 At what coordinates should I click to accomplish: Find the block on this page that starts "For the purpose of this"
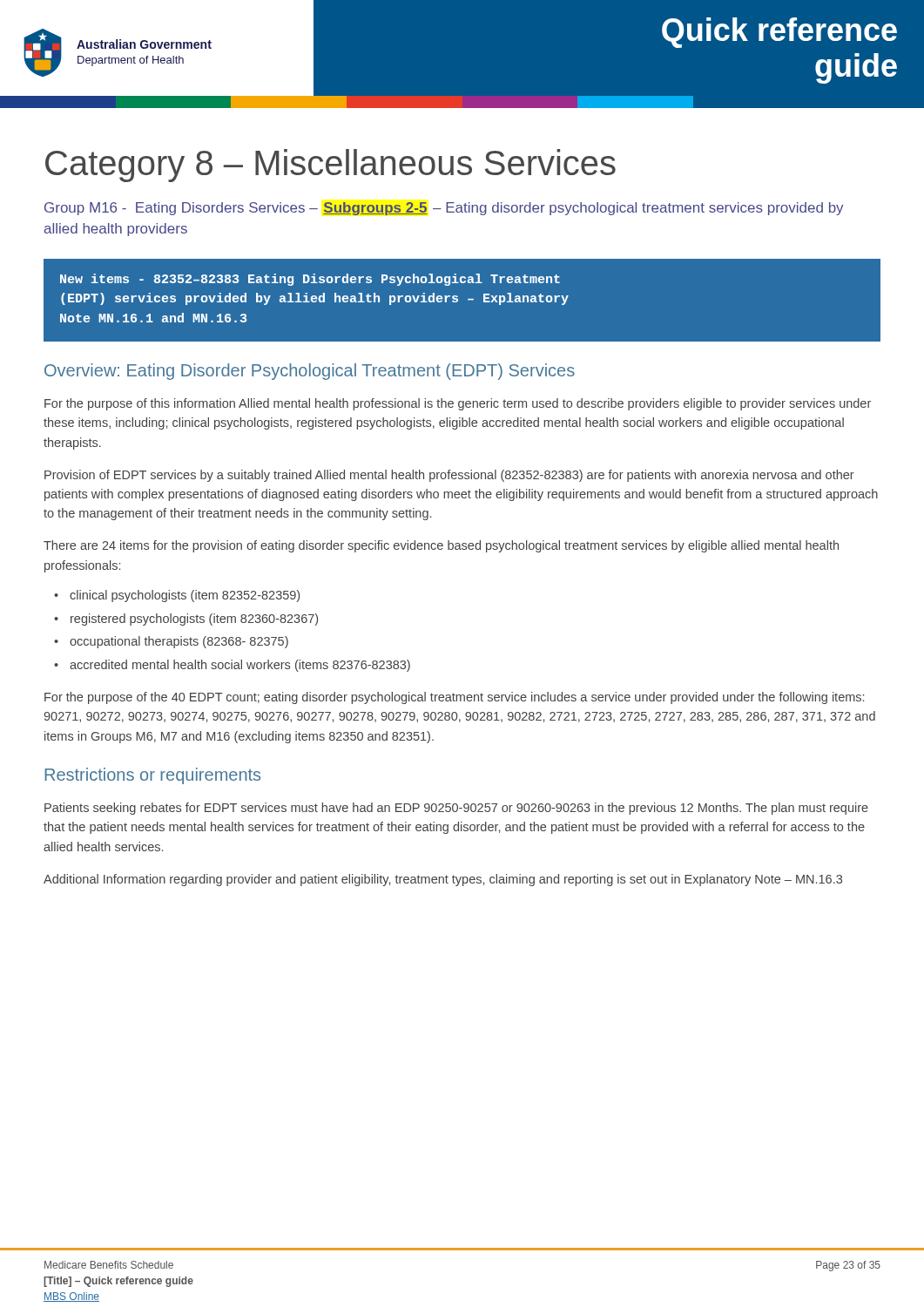coord(462,423)
